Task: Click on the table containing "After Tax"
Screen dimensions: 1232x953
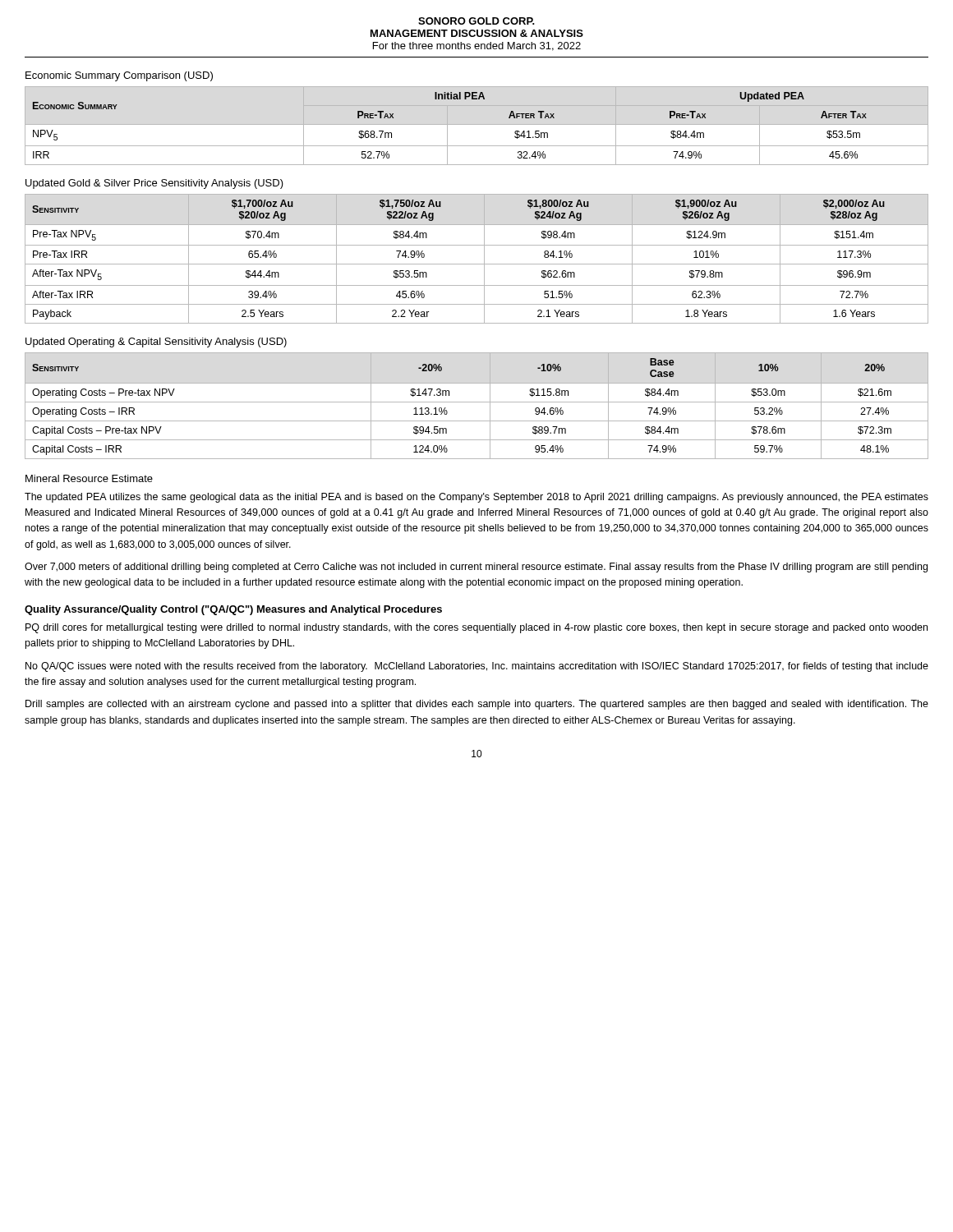Action: [x=476, y=125]
